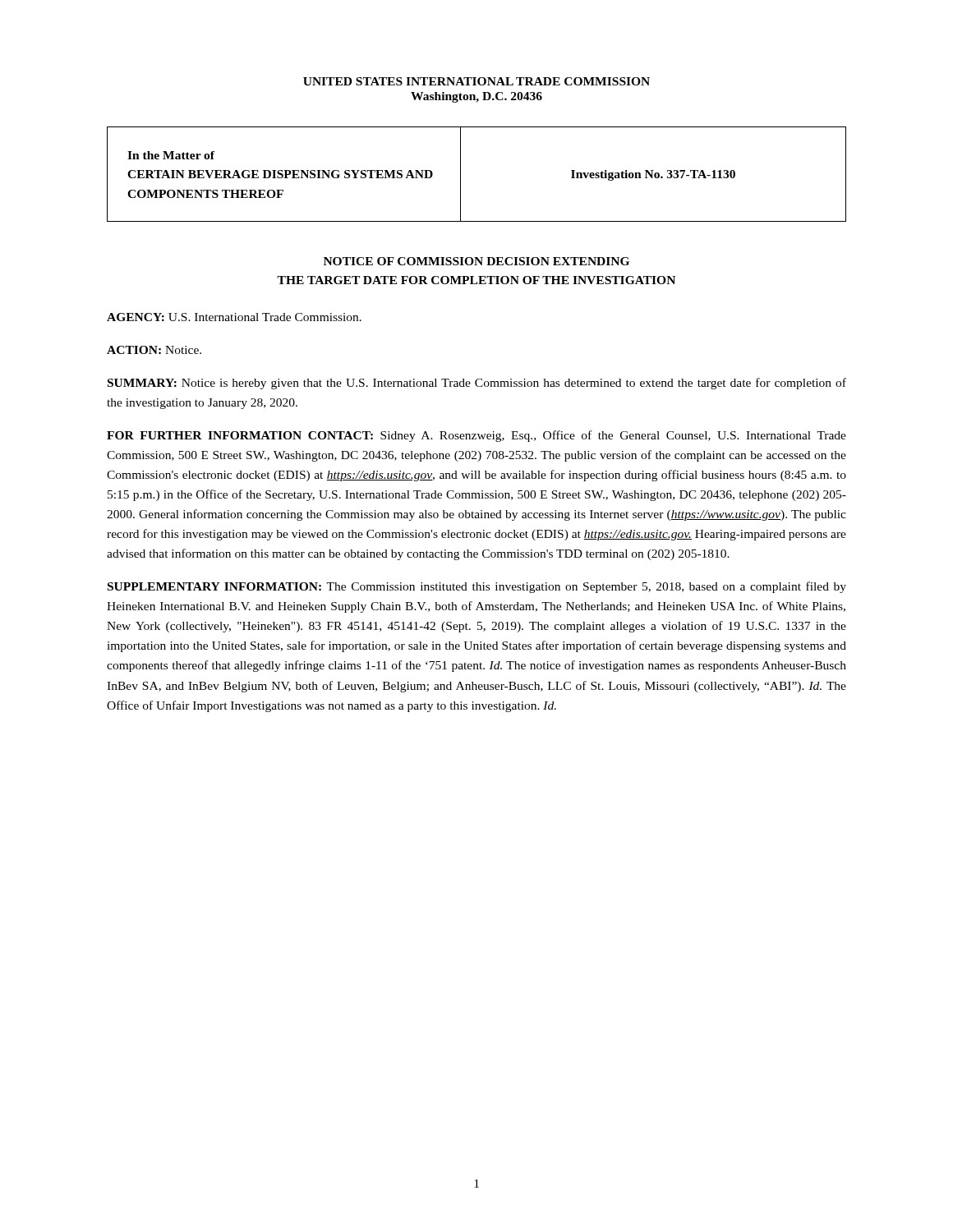Point to "ACTION: Notice."

pos(155,350)
